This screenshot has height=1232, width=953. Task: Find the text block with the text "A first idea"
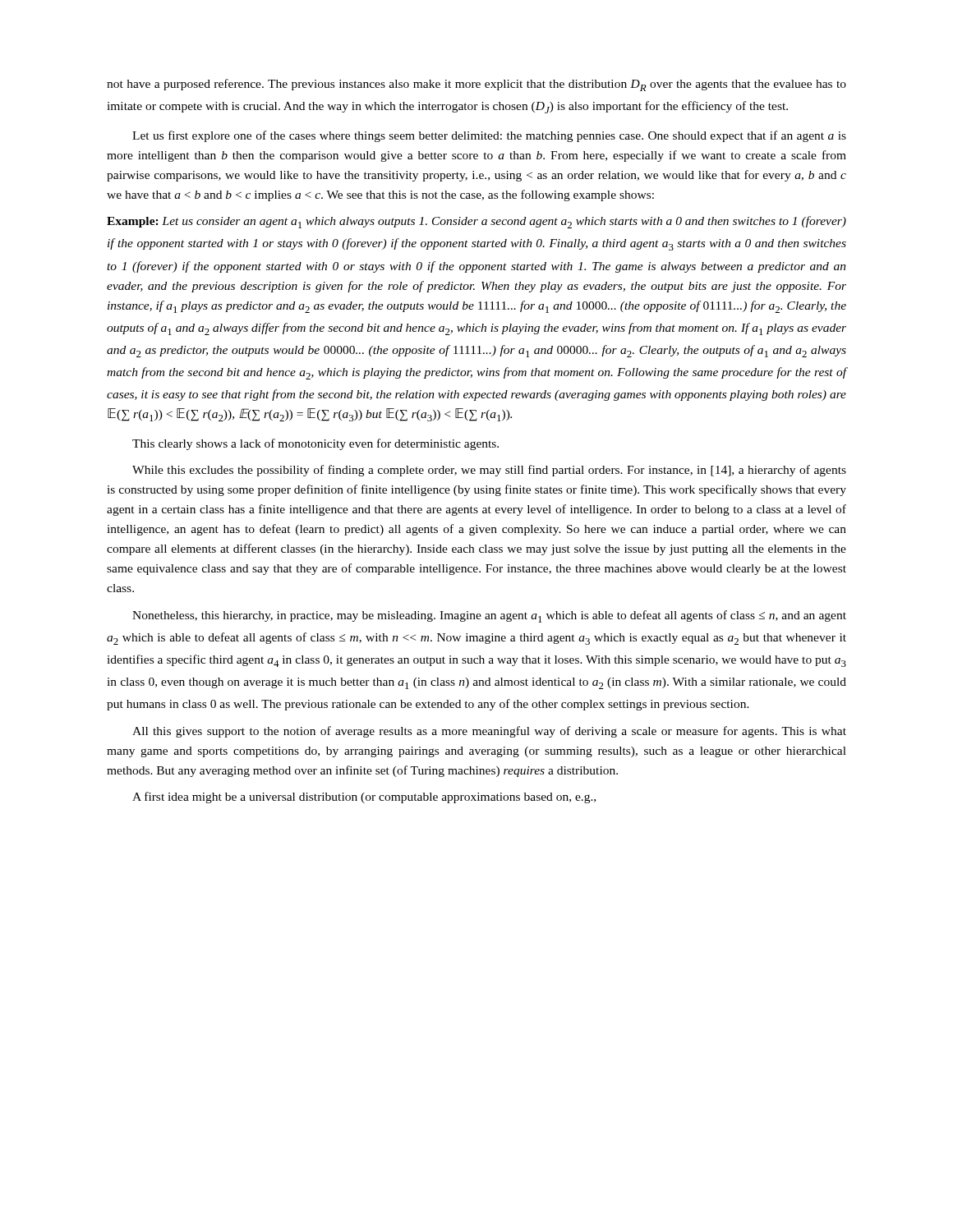[476, 797]
